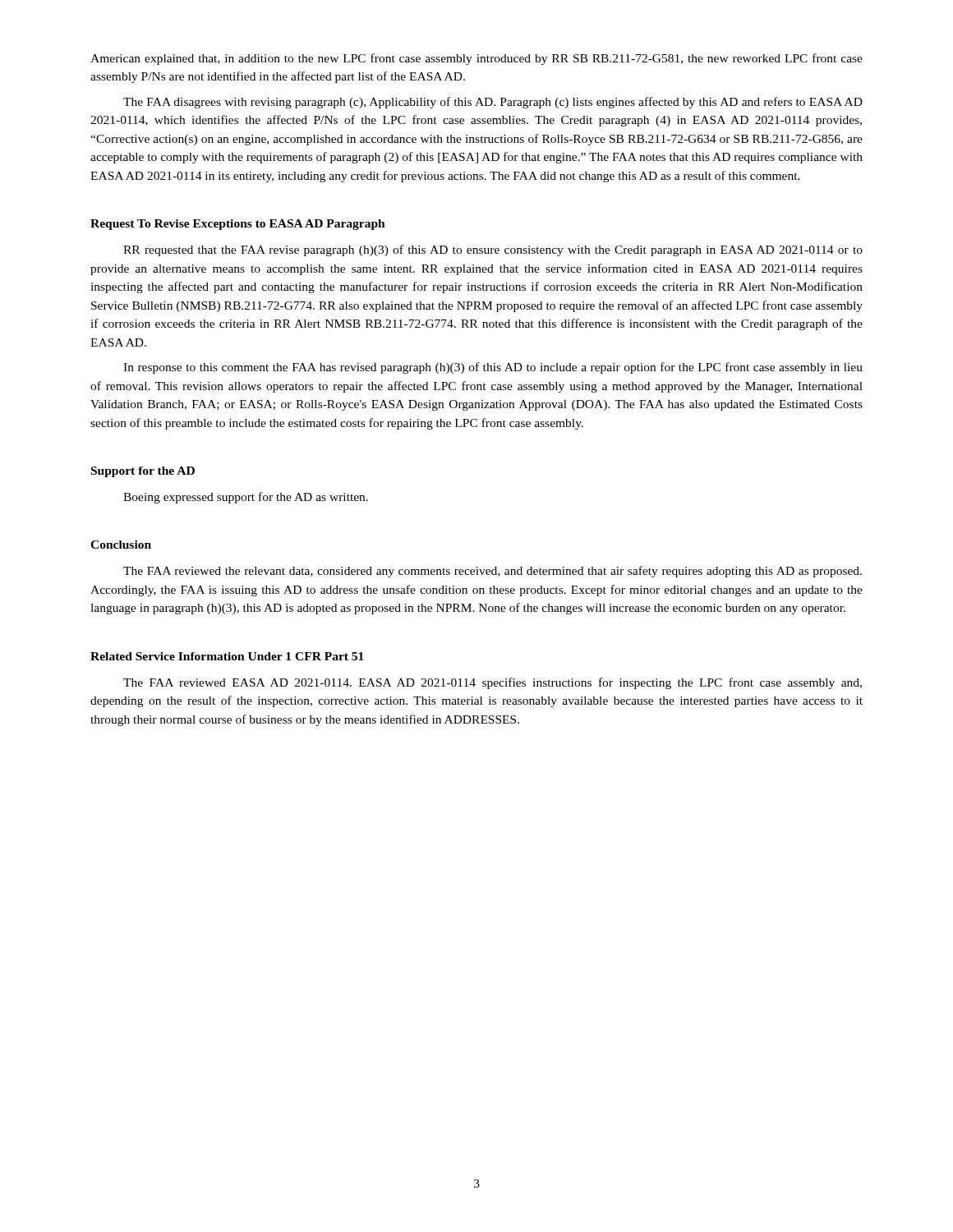The image size is (953, 1232).
Task: Select the block starting "Related Service Information Under 1 CFR Part"
Action: [227, 656]
